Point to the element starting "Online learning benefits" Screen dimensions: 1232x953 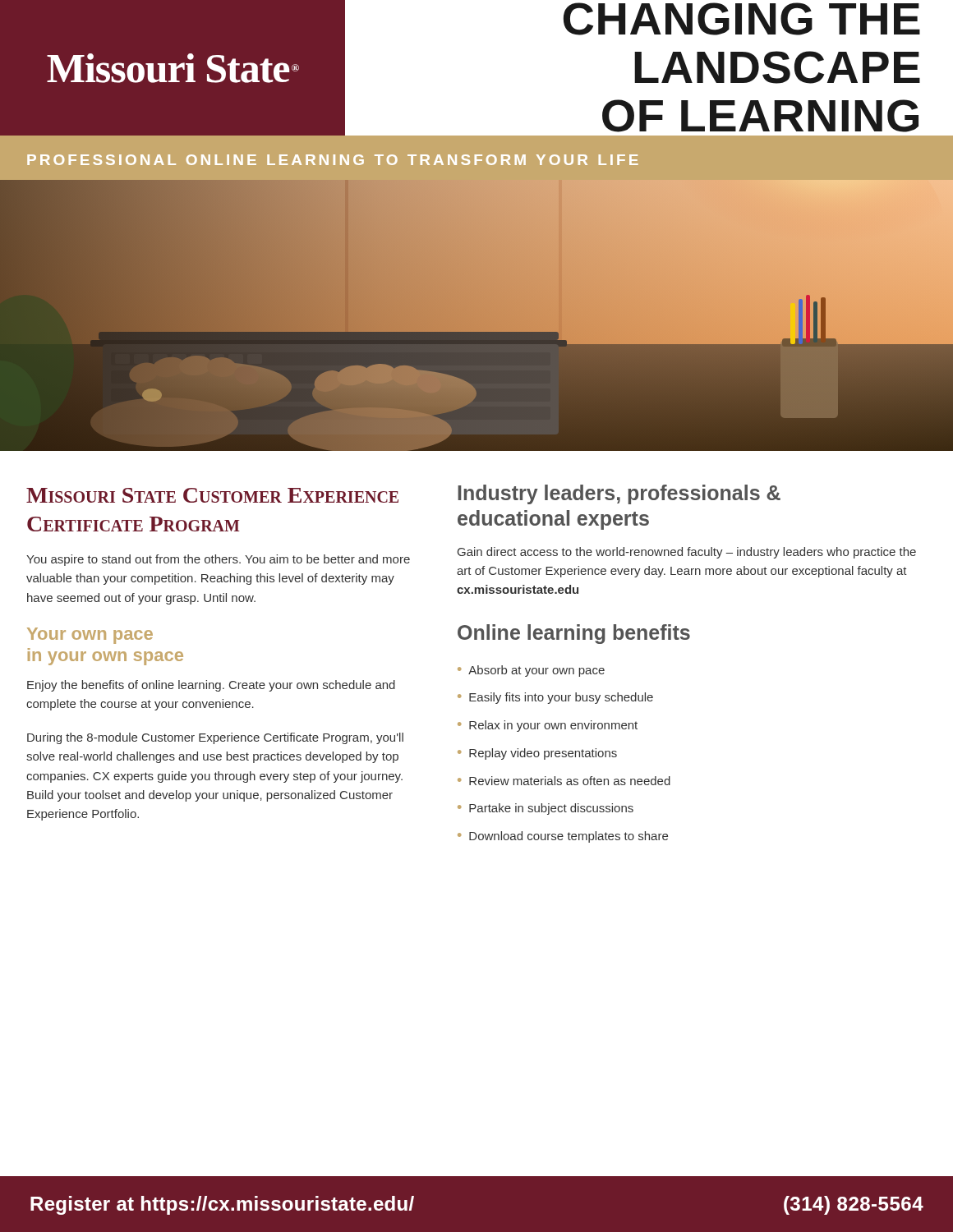click(574, 633)
